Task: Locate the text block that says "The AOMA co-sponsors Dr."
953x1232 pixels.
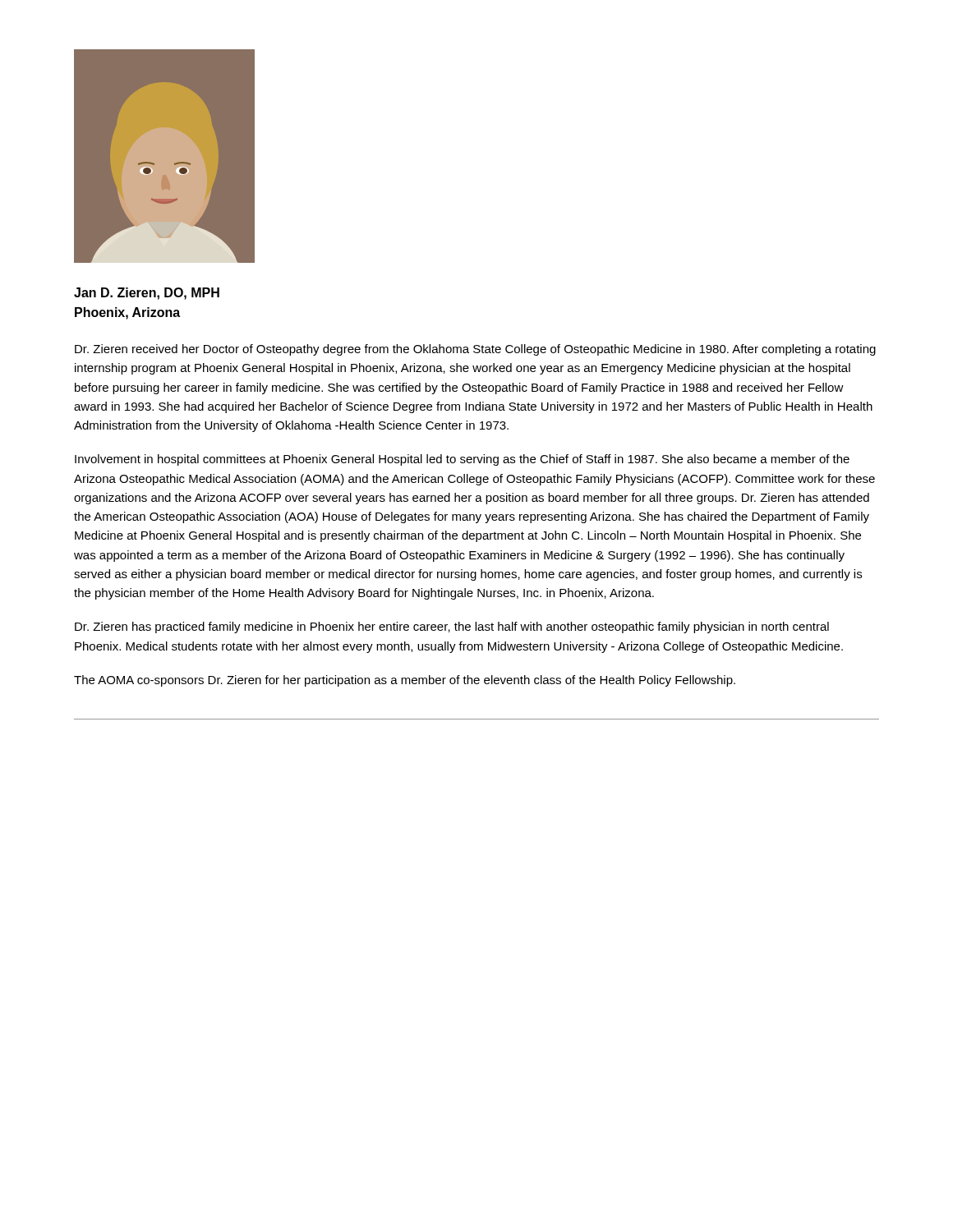Action: coord(405,679)
